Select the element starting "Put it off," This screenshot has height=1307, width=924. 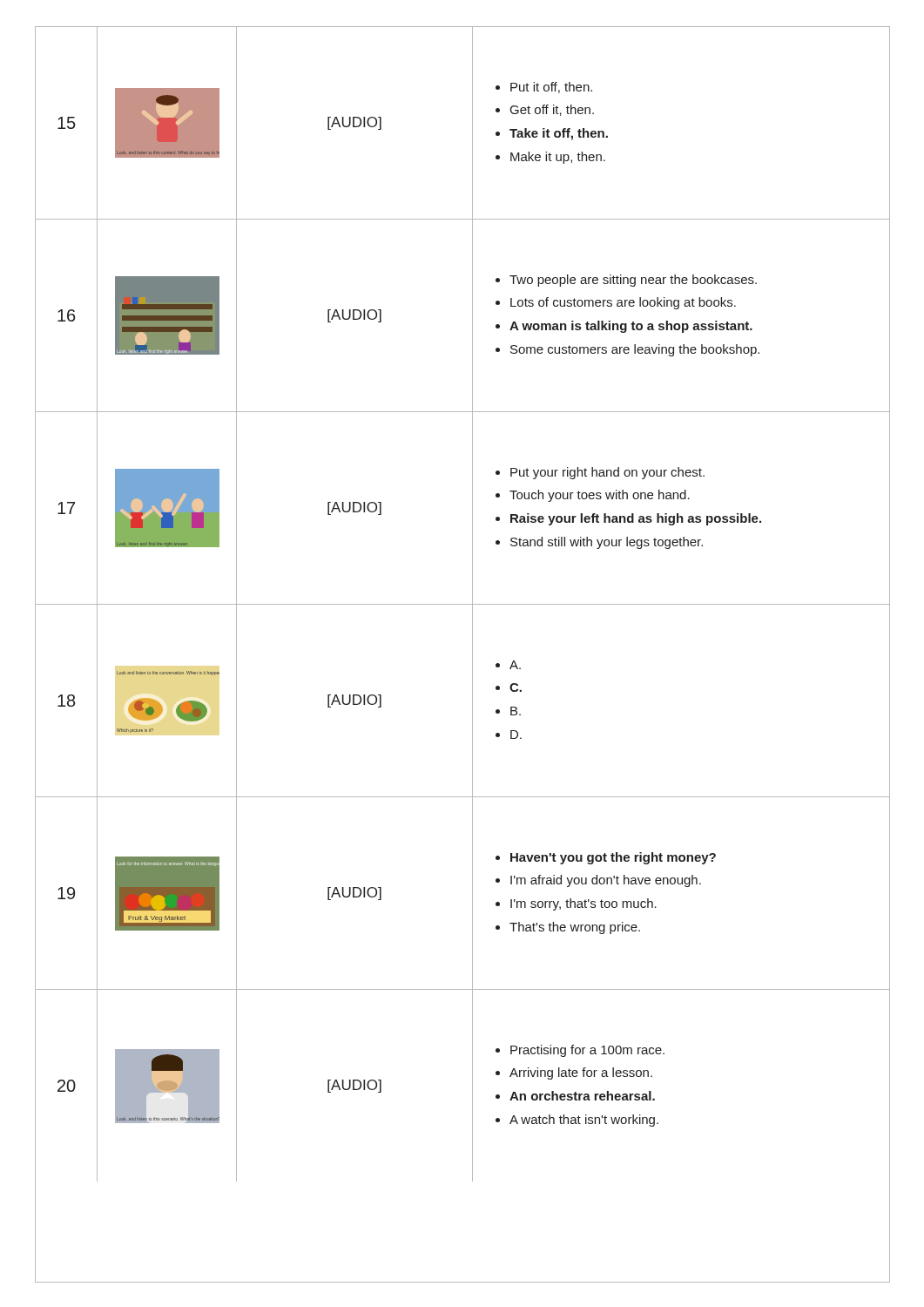click(550, 123)
